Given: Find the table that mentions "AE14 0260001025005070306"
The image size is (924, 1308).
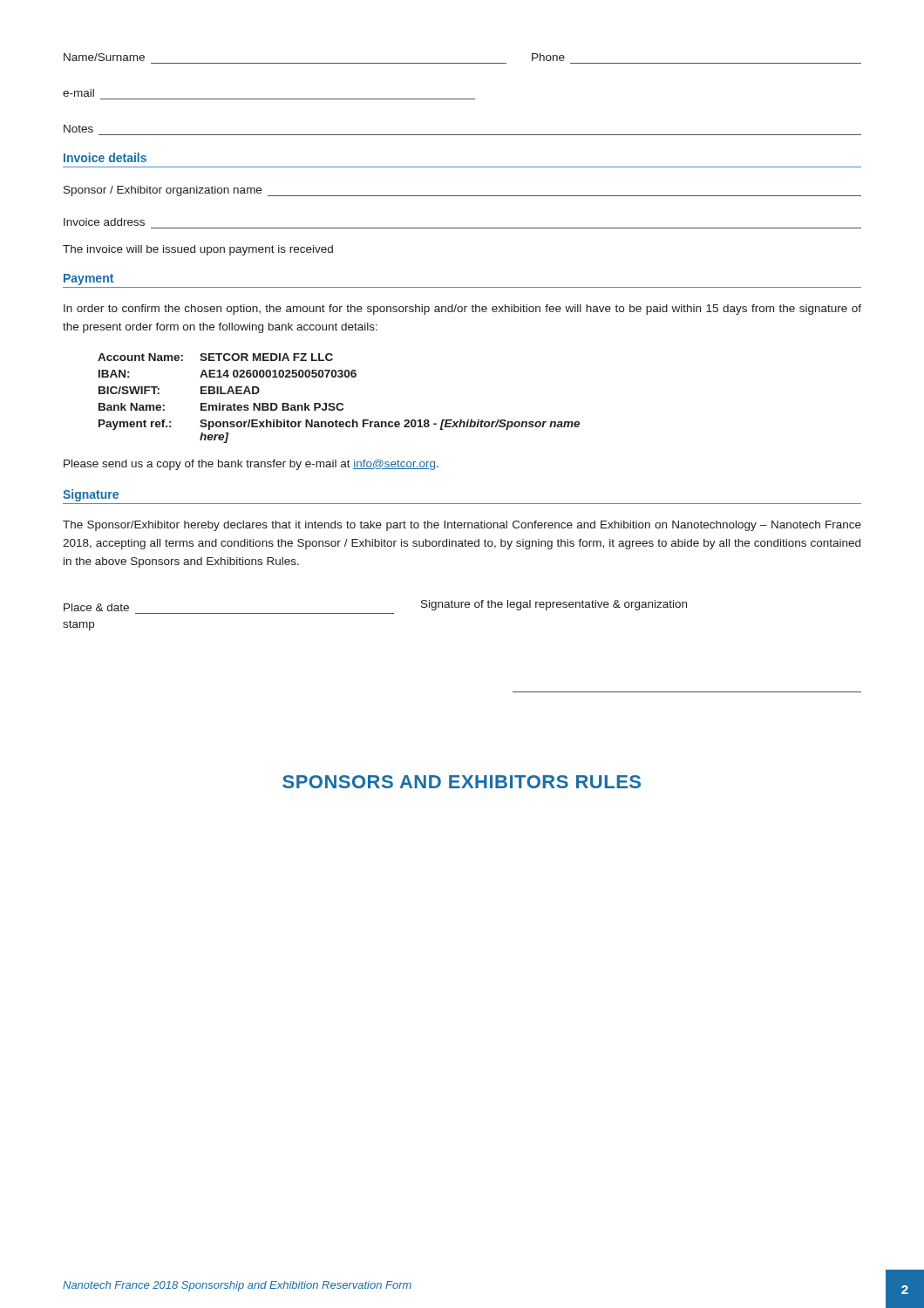Looking at the screenshot, I should point(479,397).
